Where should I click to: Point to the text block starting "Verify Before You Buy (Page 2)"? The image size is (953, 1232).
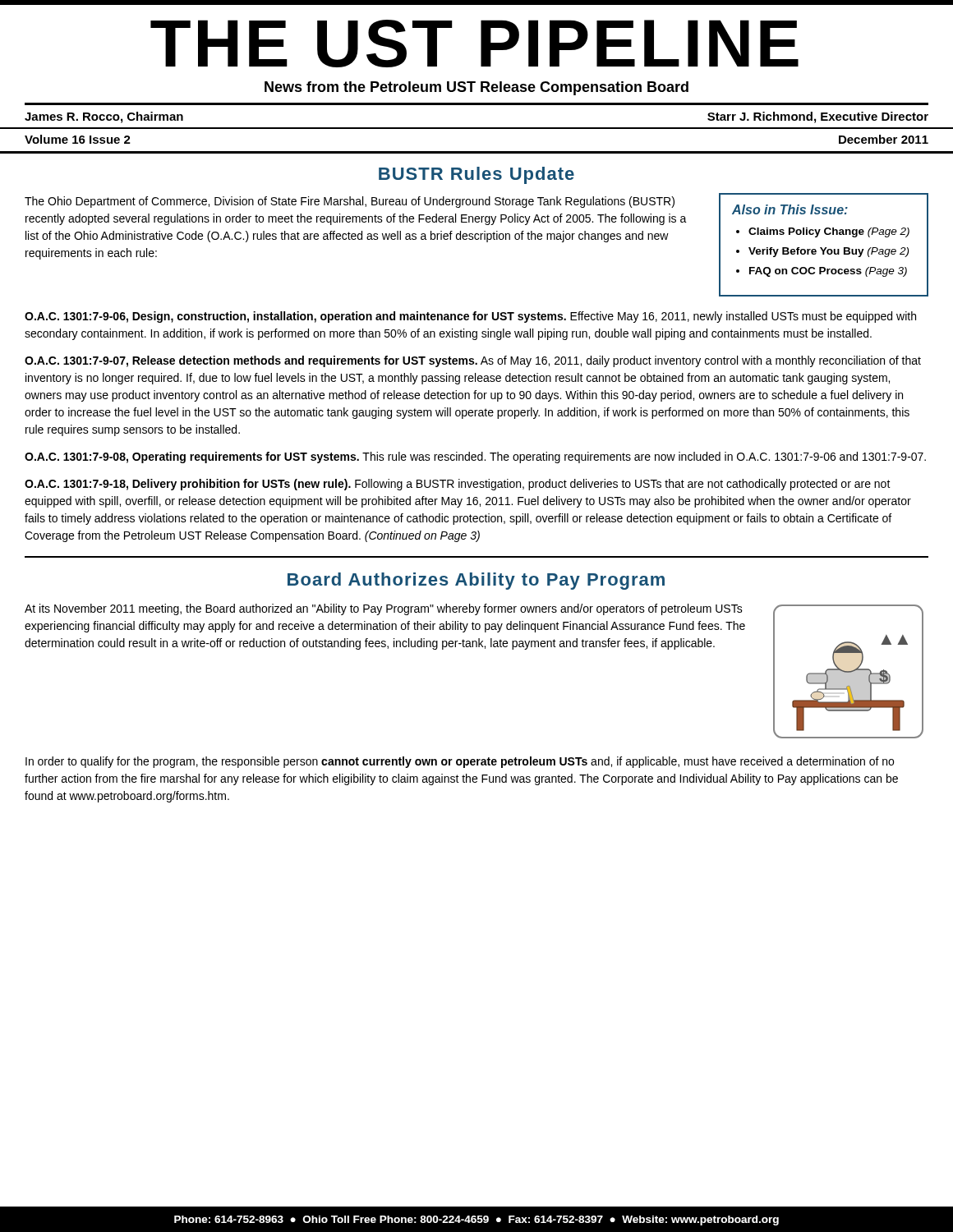(x=829, y=251)
